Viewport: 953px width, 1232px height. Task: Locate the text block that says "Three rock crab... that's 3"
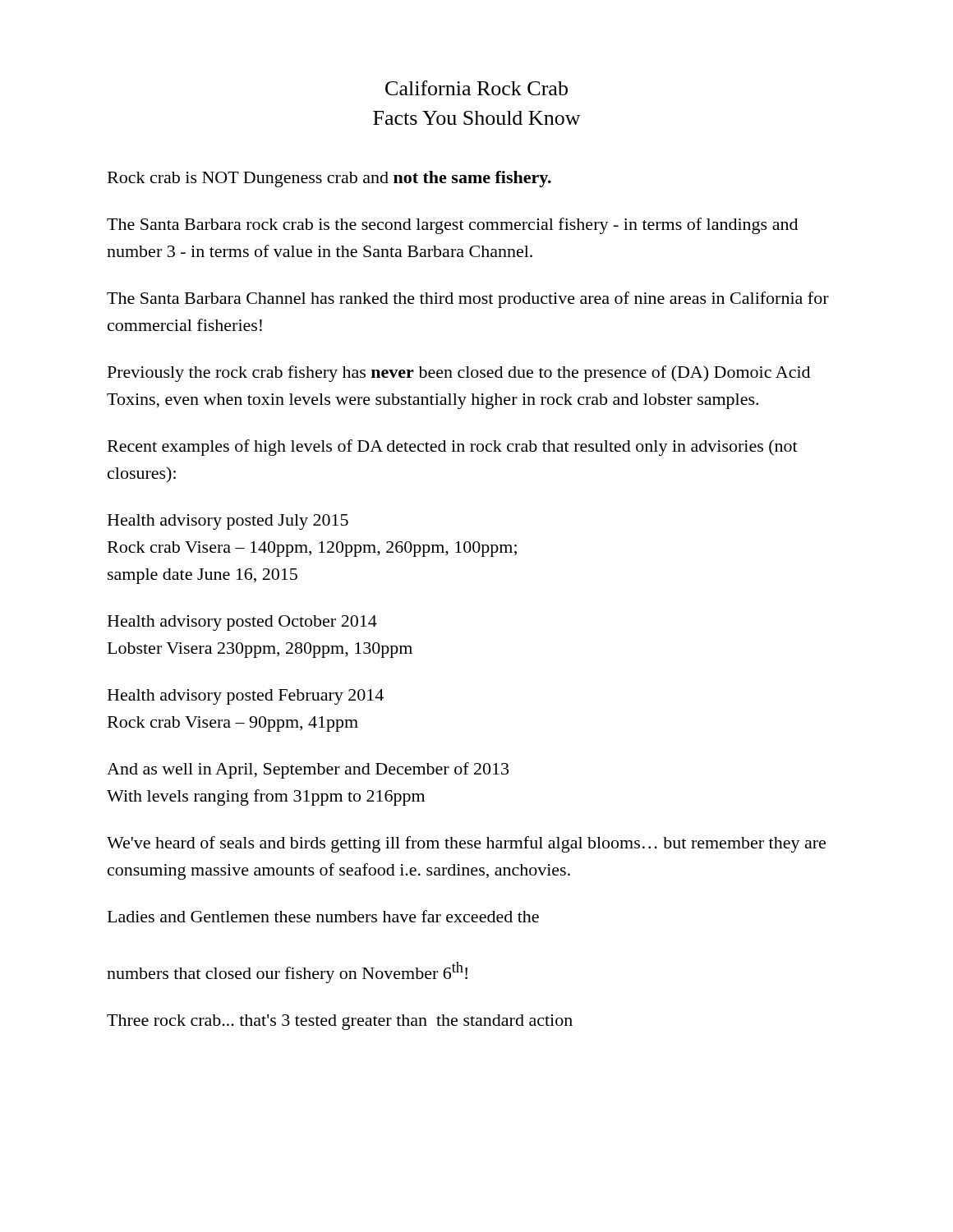click(x=340, y=1020)
